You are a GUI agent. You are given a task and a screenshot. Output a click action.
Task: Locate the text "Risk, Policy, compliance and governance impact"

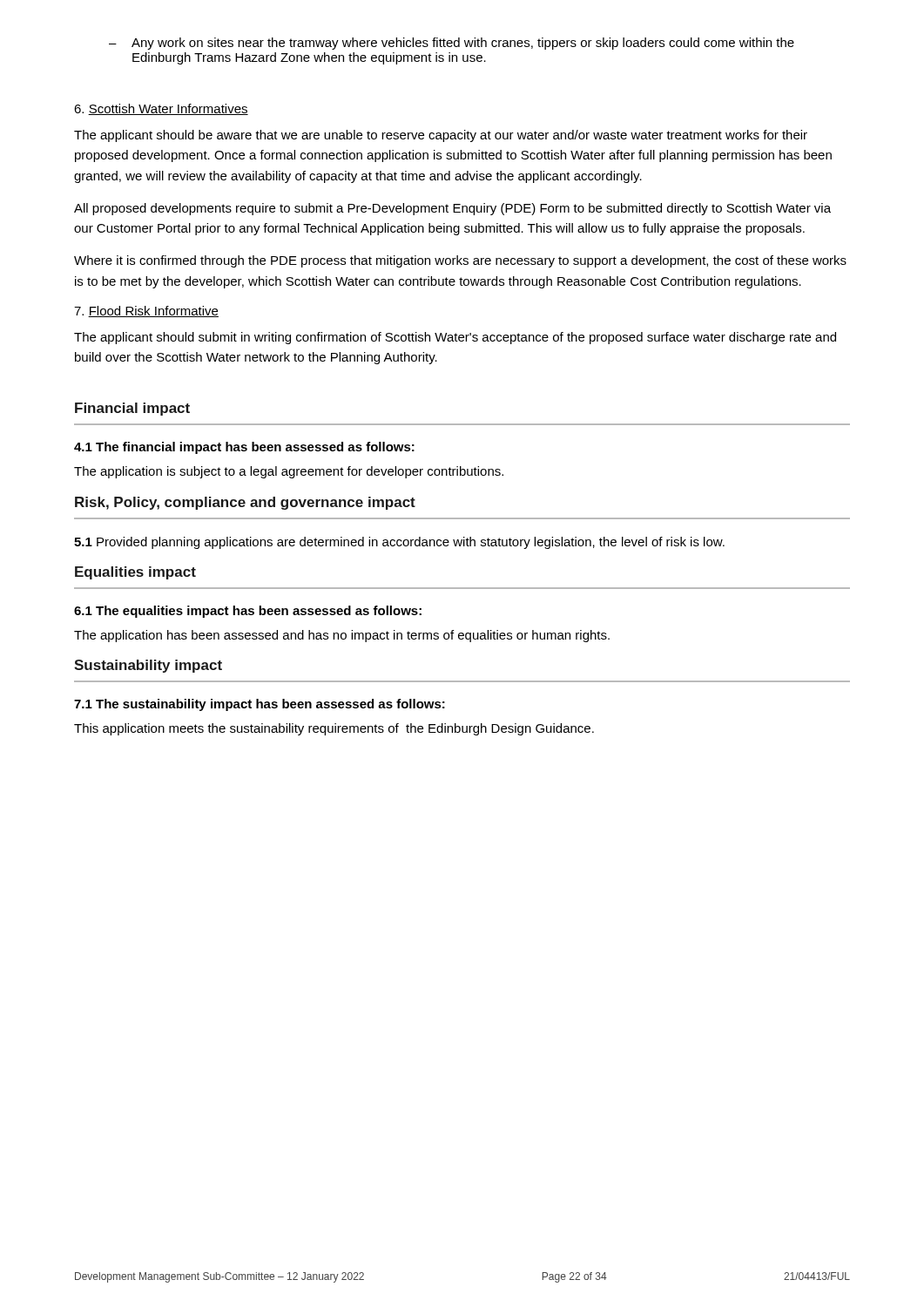tap(245, 503)
